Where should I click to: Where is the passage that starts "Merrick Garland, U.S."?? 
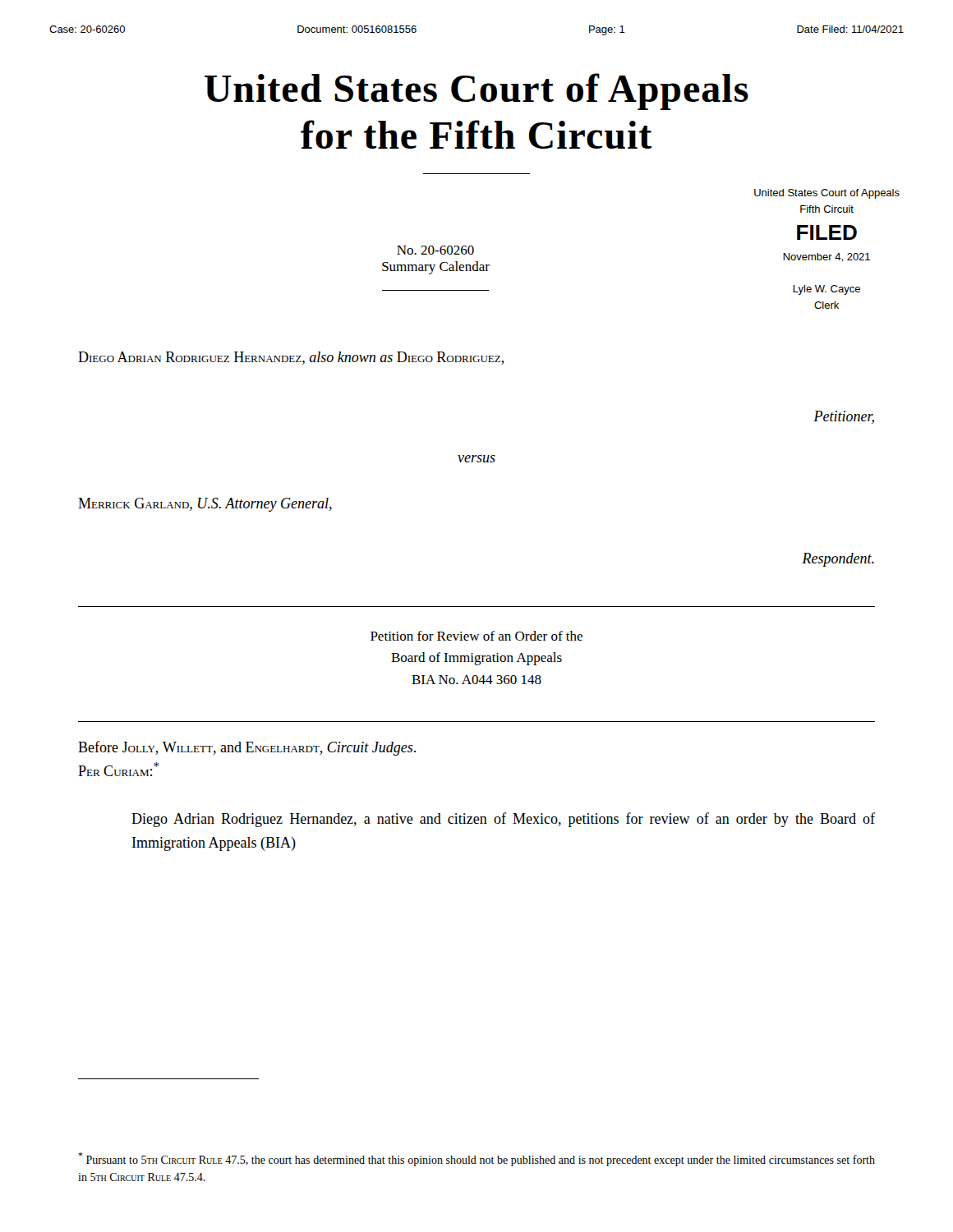(x=205, y=503)
